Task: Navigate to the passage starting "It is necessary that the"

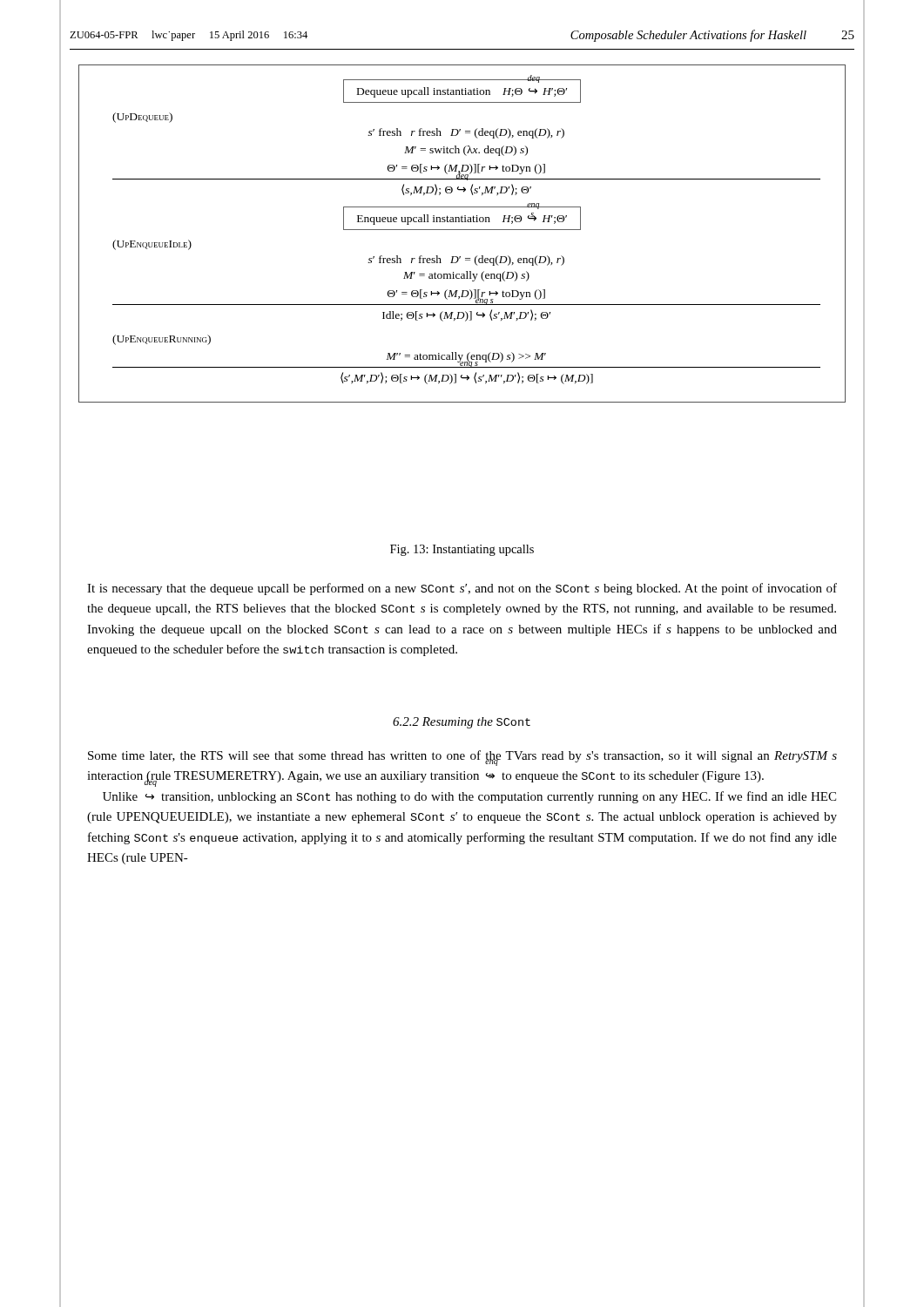Action: pyautogui.click(x=462, y=619)
